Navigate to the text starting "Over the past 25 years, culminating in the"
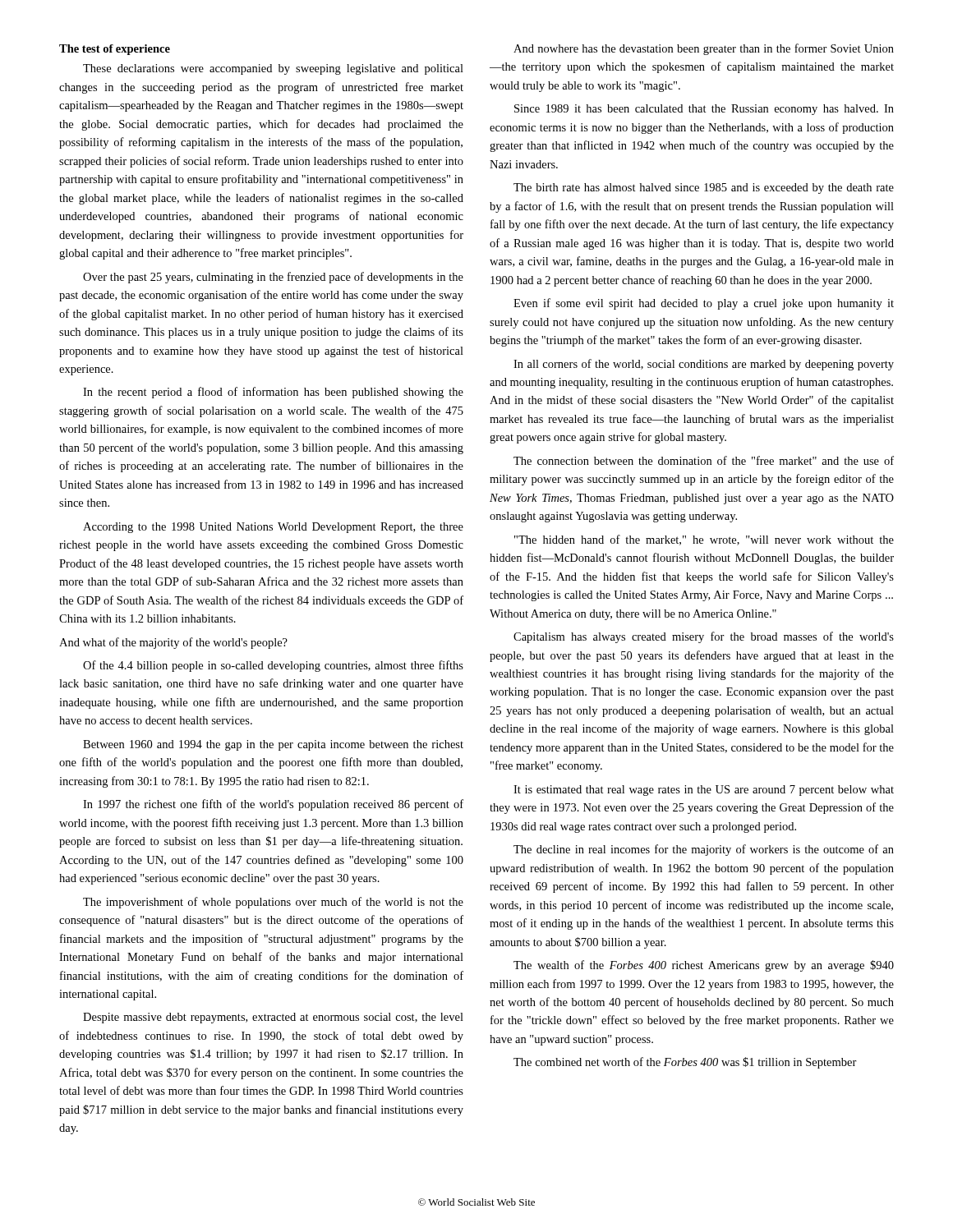 point(261,323)
